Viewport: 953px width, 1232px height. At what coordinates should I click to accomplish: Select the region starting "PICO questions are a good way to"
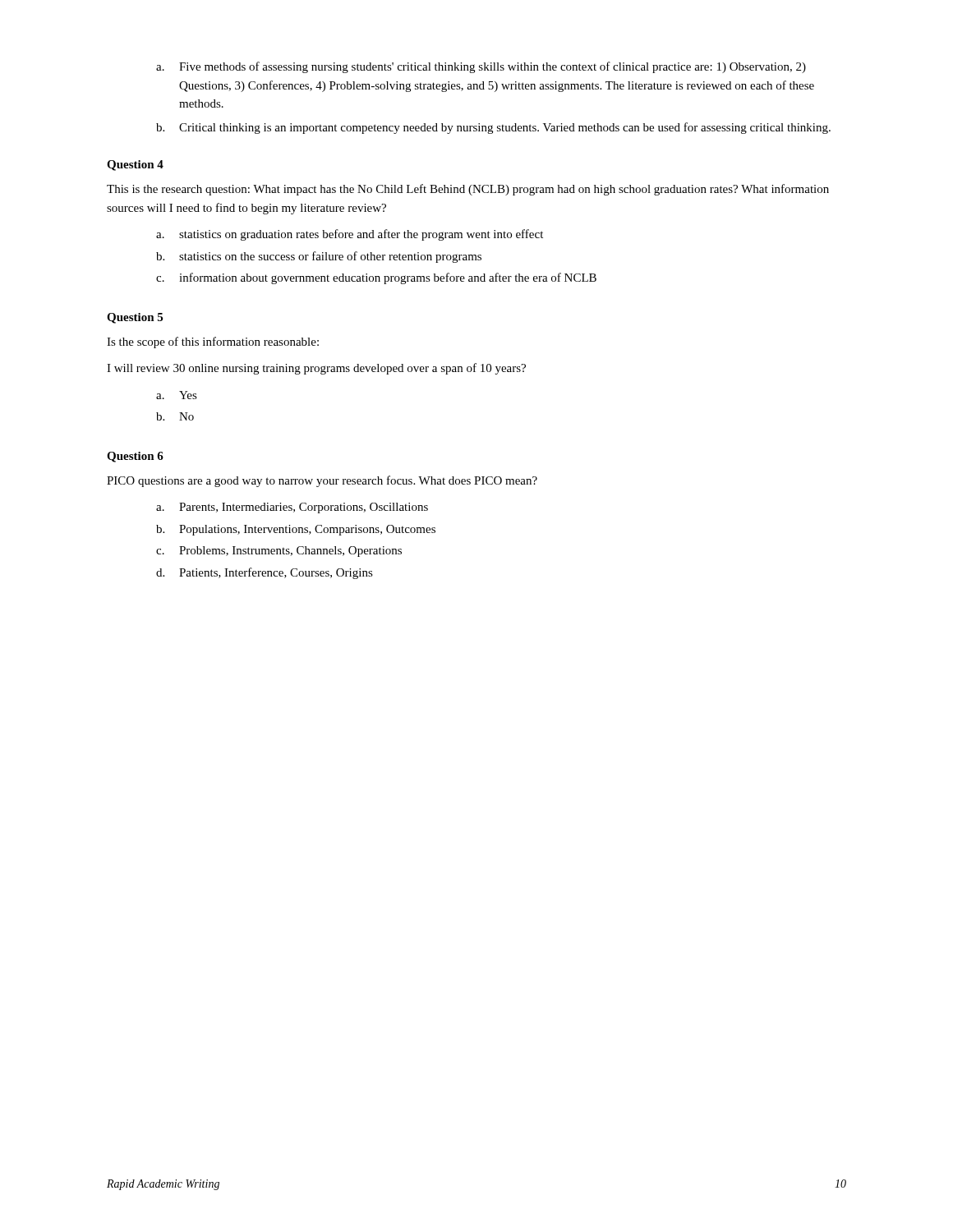pyautogui.click(x=322, y=480)
